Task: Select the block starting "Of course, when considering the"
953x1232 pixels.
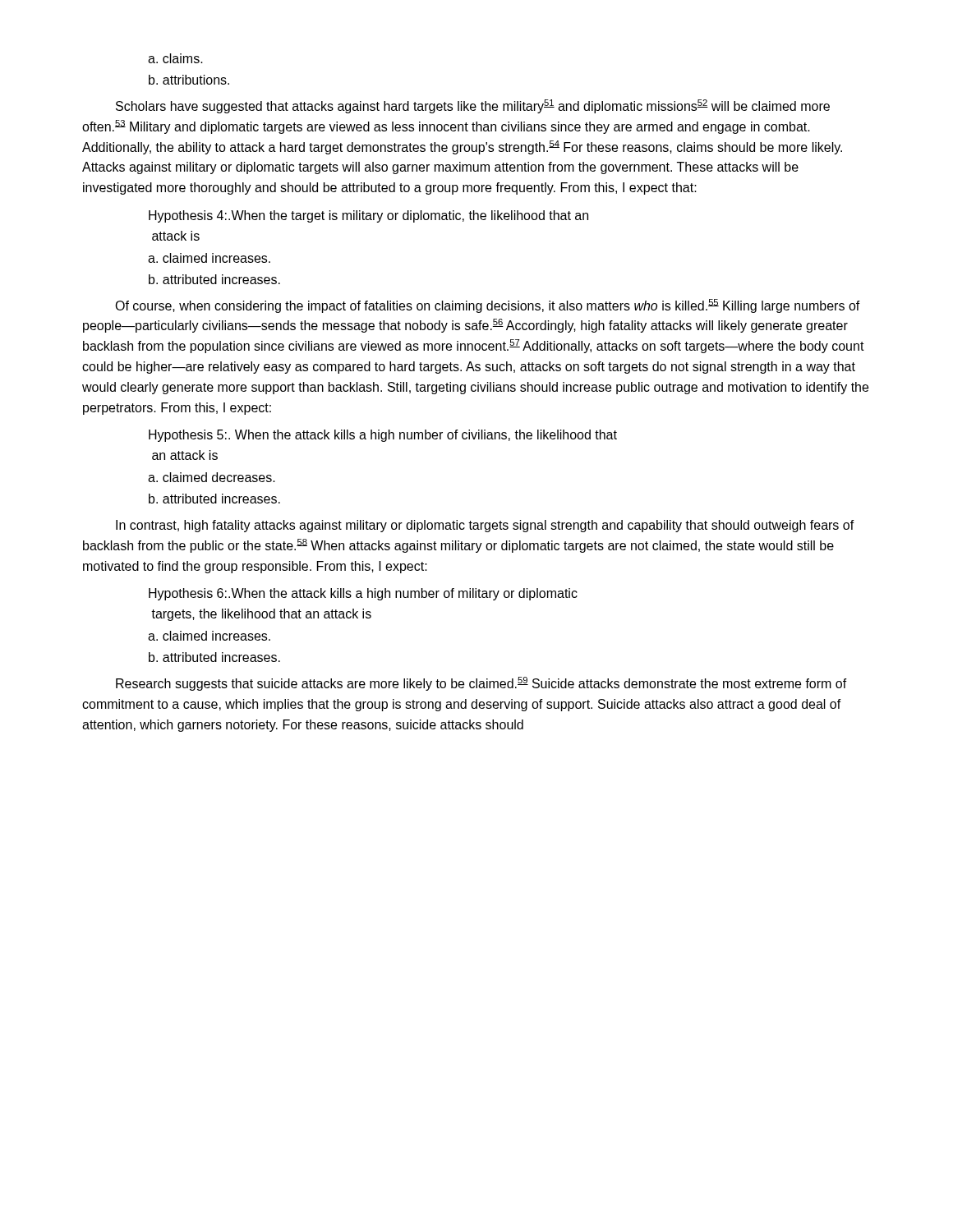Action: [x=476, y=356]
